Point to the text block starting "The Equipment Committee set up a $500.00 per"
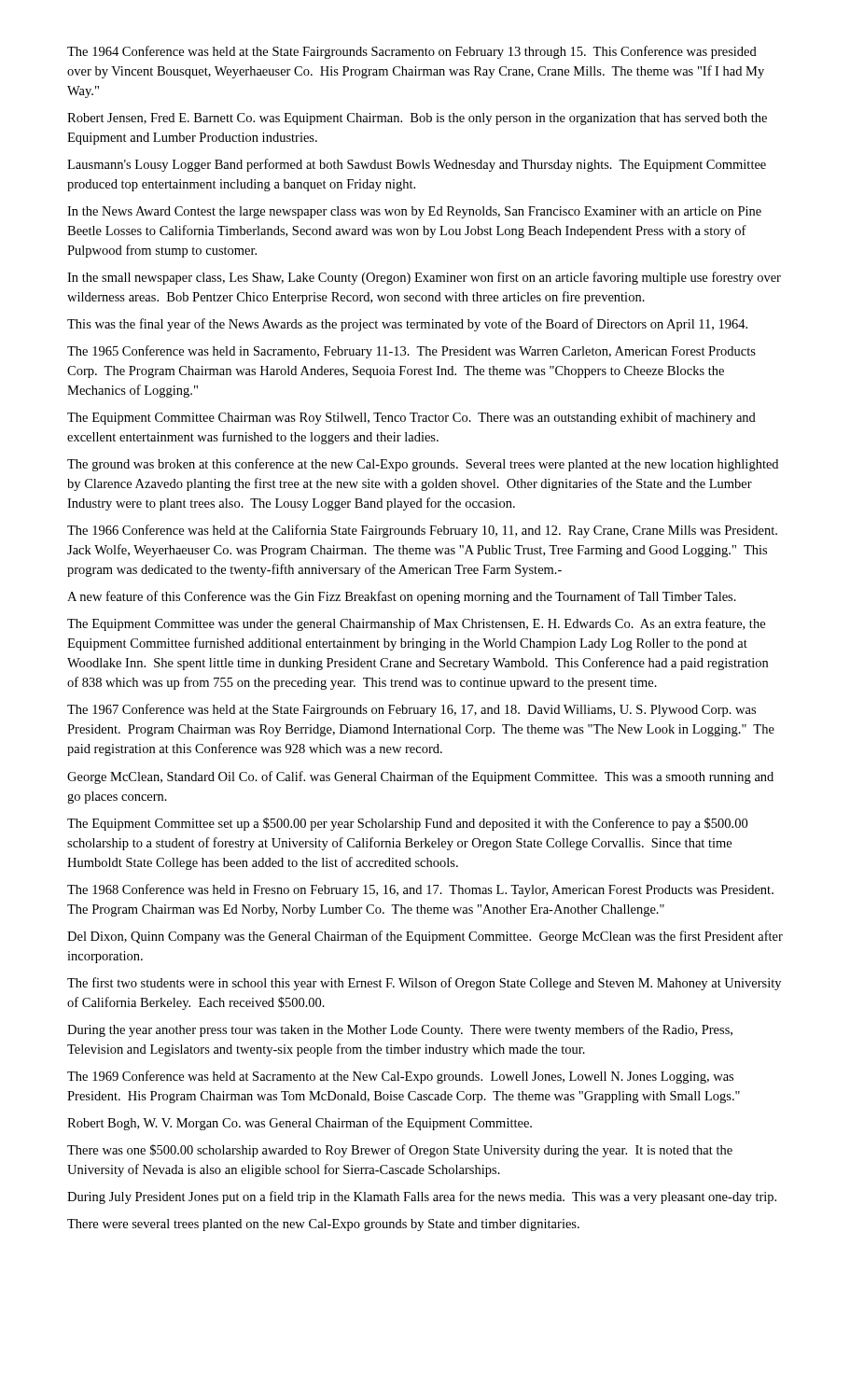The height and width of the screenshot is (1400, 850). coord(408,842)
